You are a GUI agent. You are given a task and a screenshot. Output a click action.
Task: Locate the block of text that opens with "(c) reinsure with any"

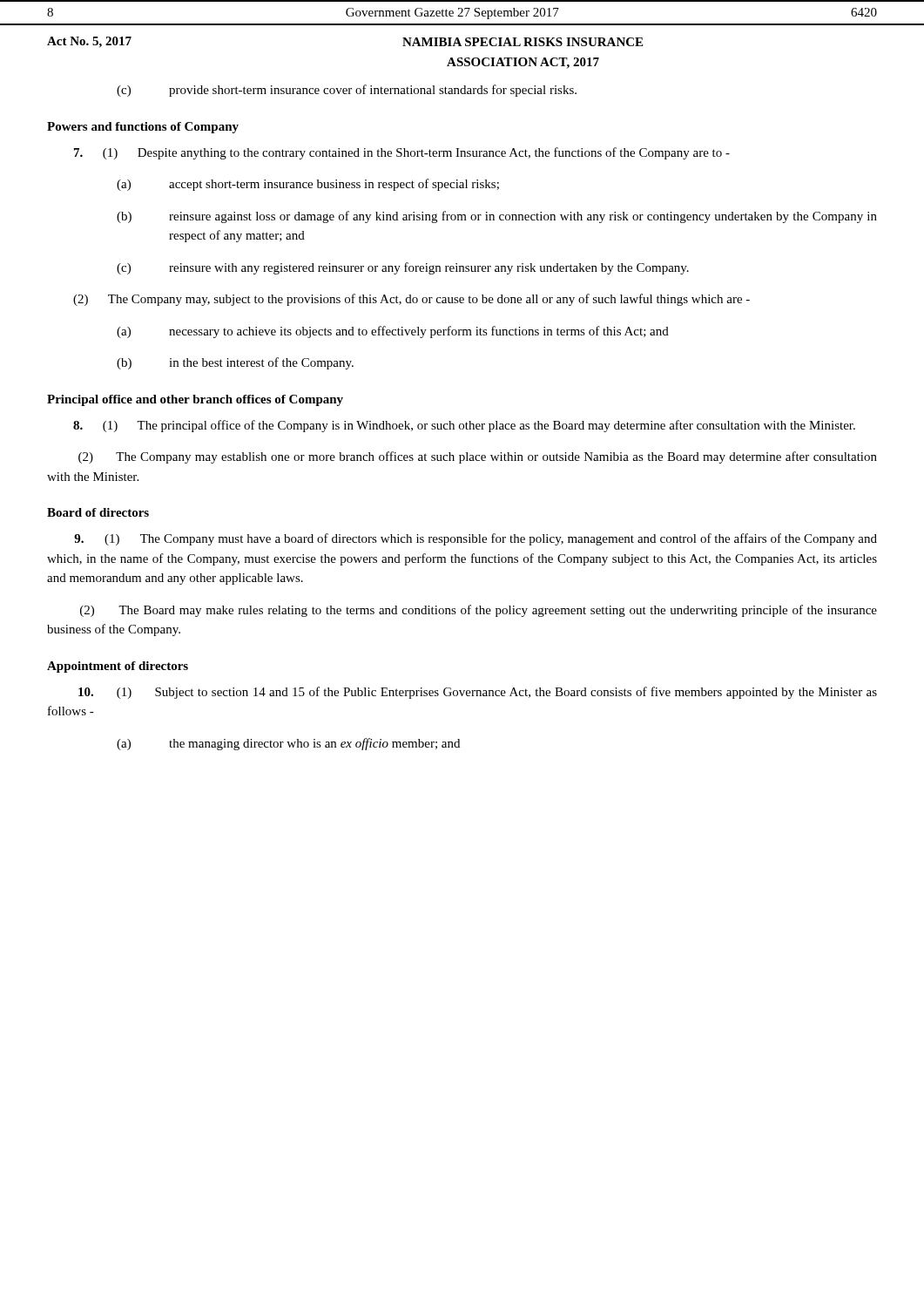tap(497, 267)
